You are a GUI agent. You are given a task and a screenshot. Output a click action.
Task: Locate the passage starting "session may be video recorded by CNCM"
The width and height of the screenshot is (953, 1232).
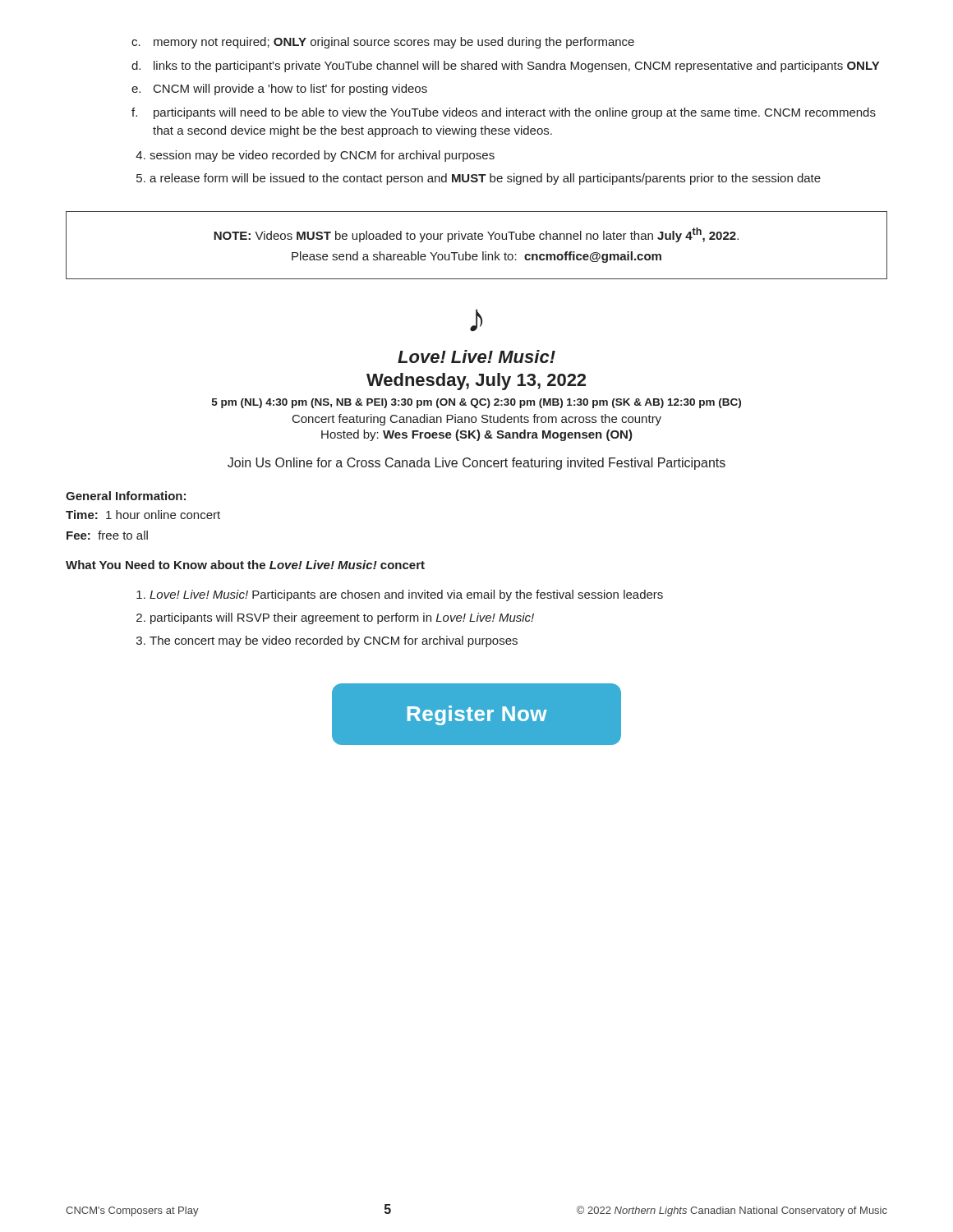click(x=509, y=166)
